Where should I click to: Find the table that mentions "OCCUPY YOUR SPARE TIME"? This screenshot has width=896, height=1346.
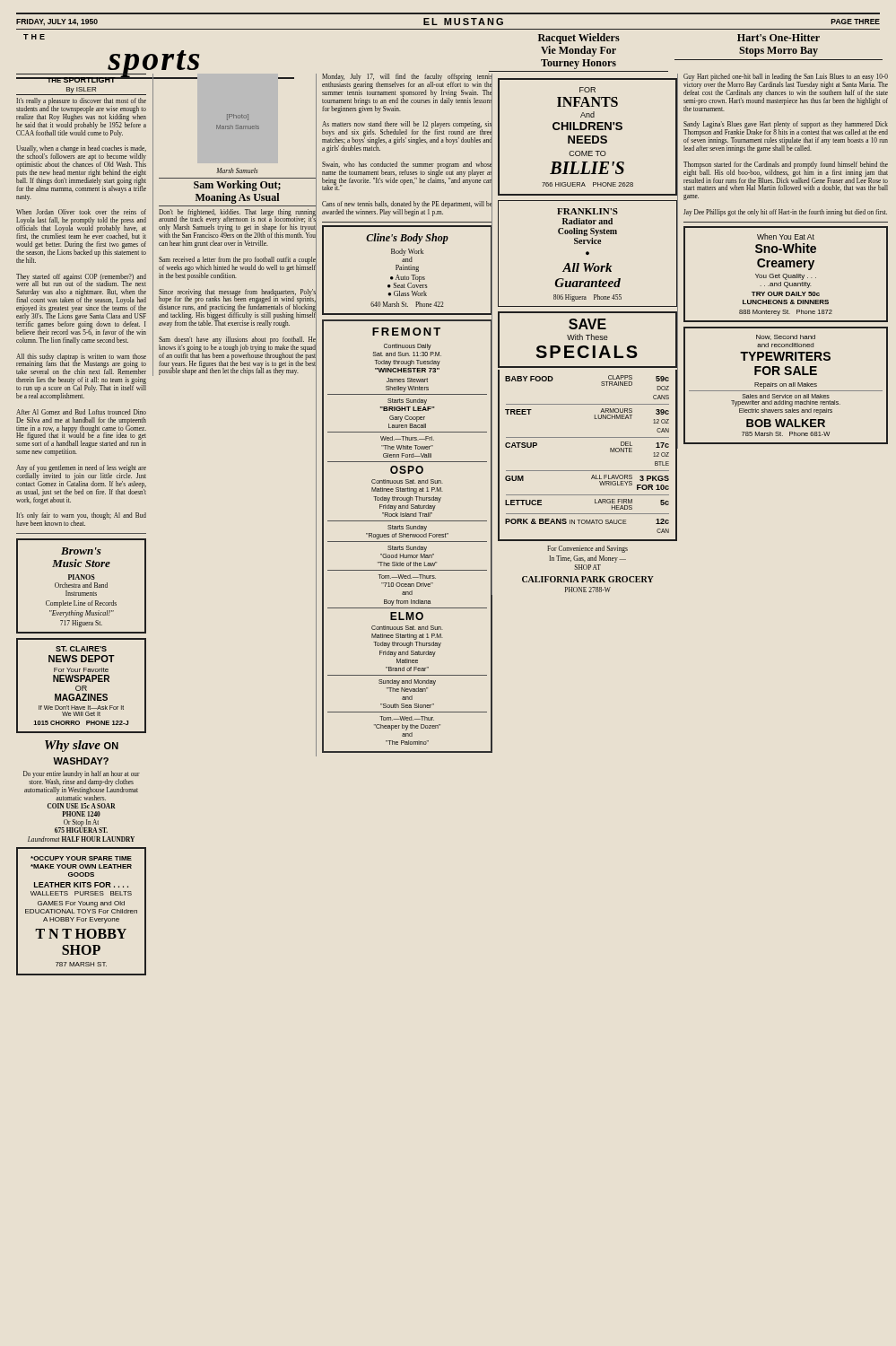[81, 911]
